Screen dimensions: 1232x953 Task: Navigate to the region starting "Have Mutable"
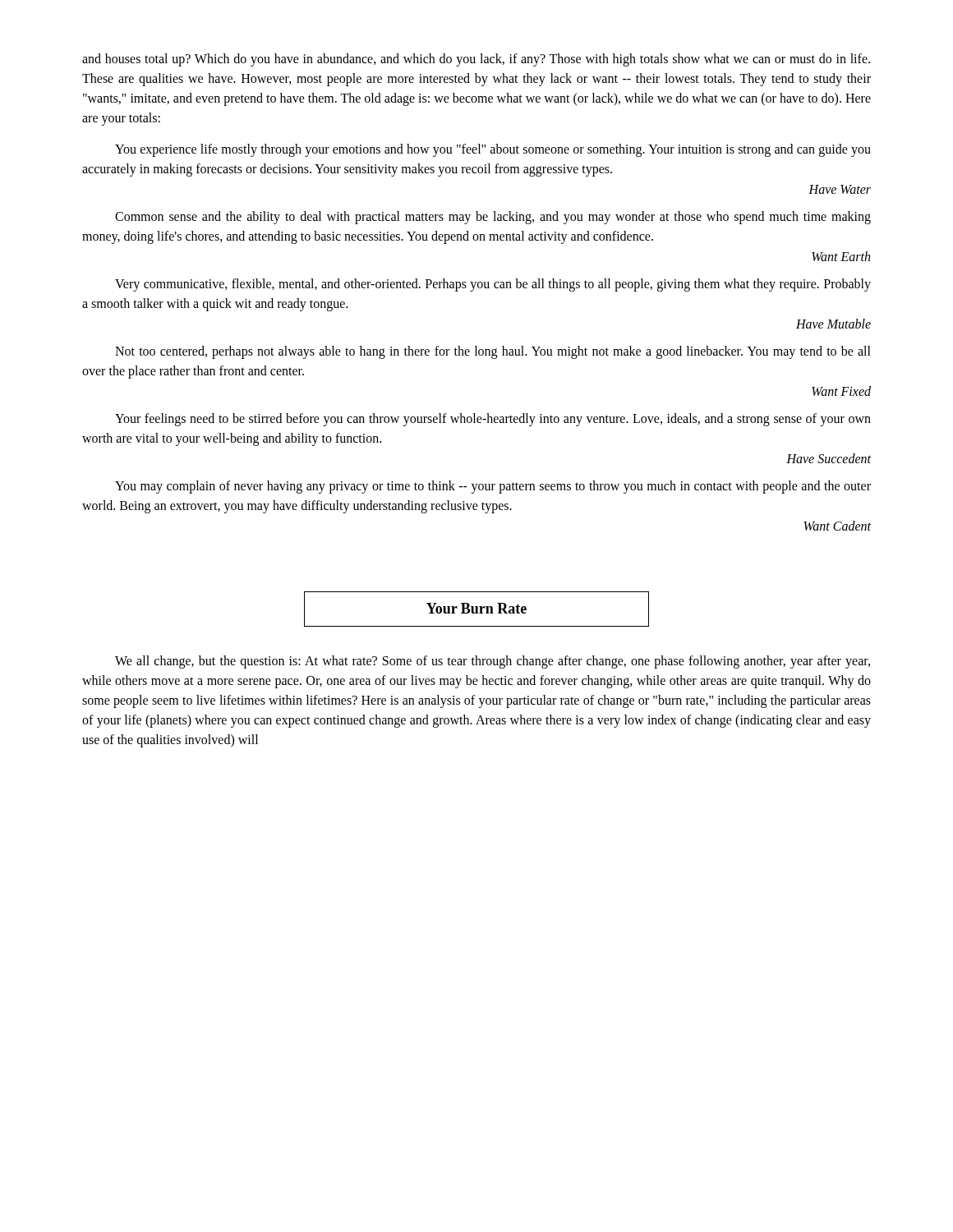coord(833,324)
